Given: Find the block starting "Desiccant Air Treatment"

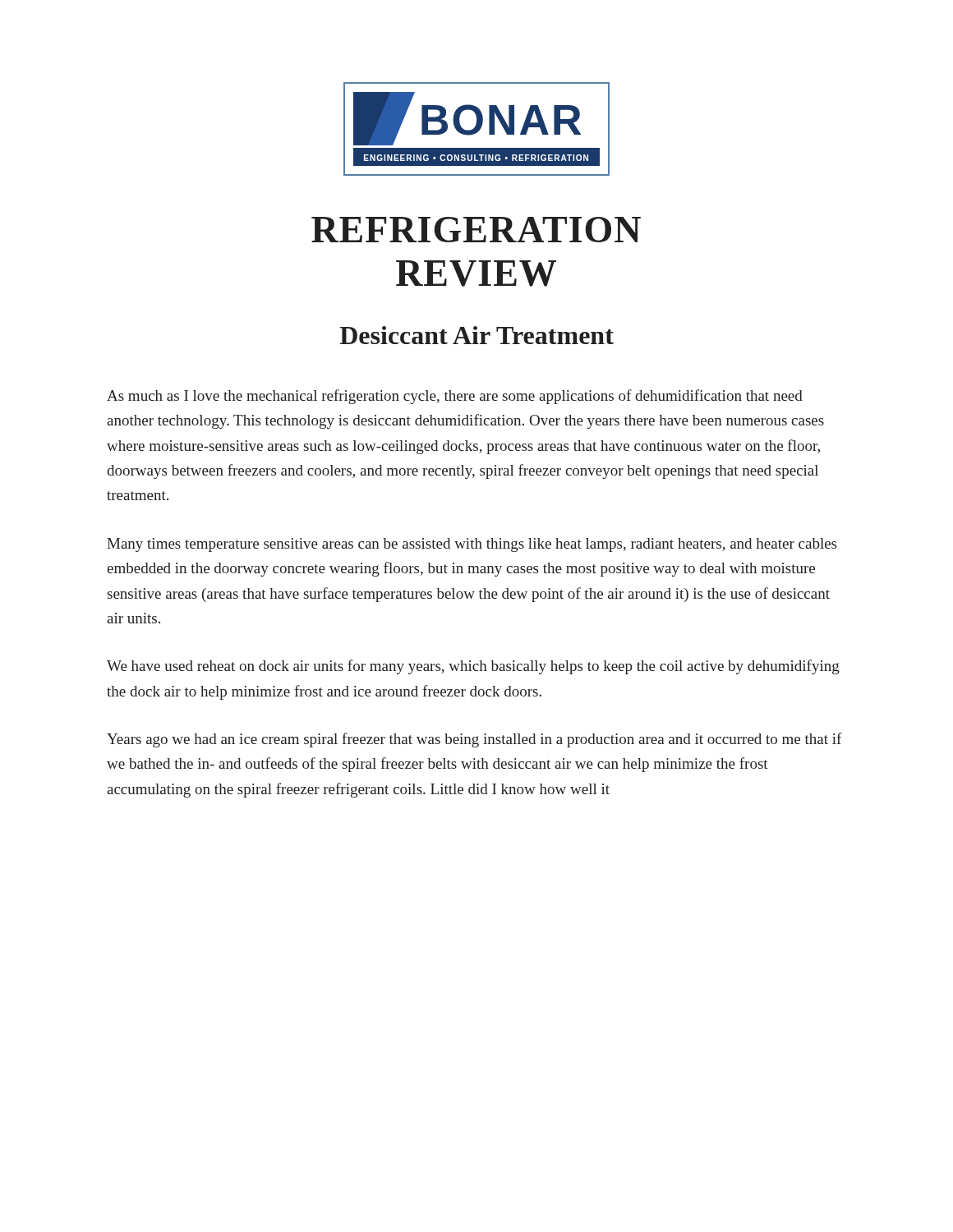Looking at the screenshot, I should coord(476,335).
